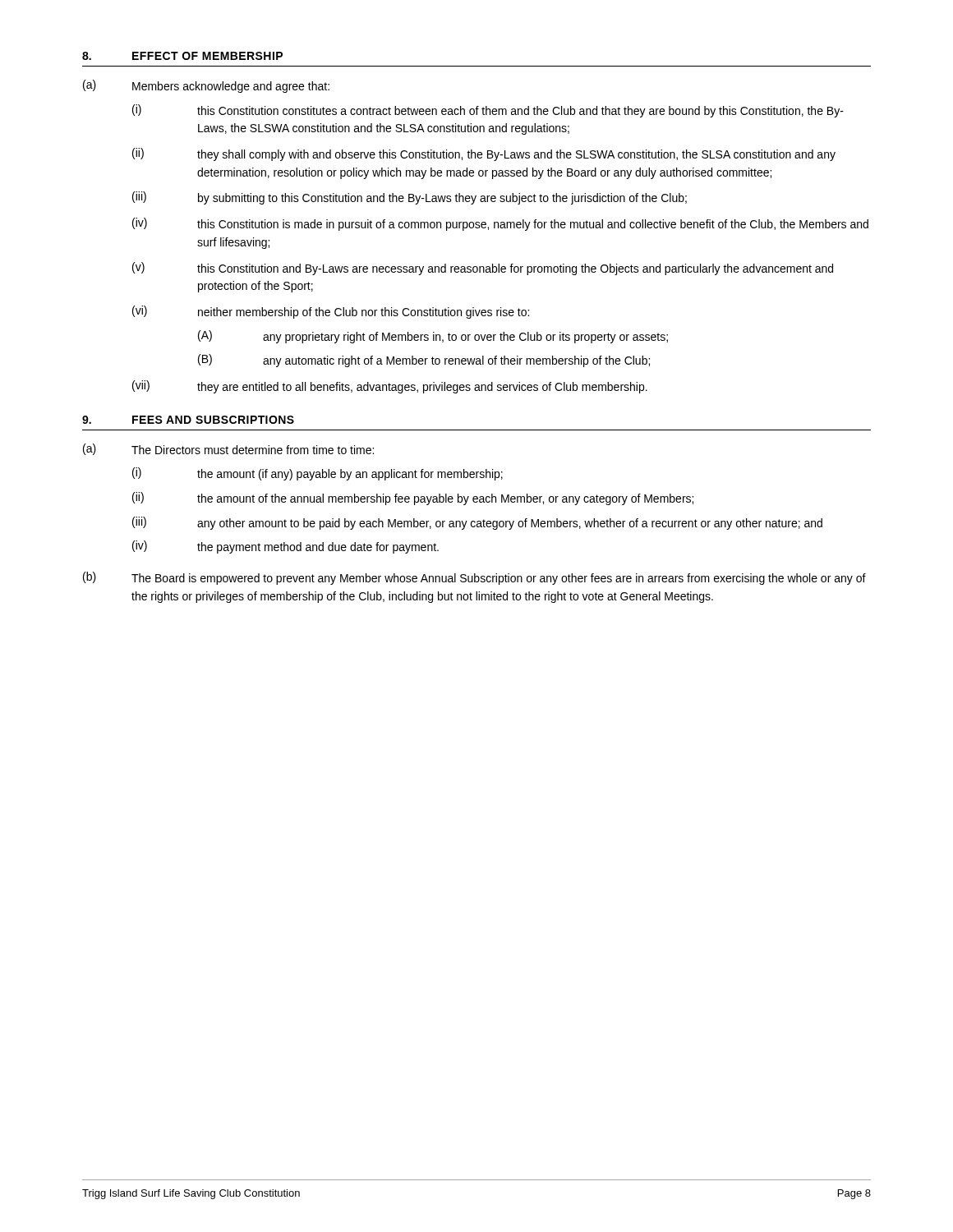Find the text starting "(vi) neither membership of"
Image resolution: width=953 pixels, height=1232 pixels.
pyautogui.click(x=501, y=313)
